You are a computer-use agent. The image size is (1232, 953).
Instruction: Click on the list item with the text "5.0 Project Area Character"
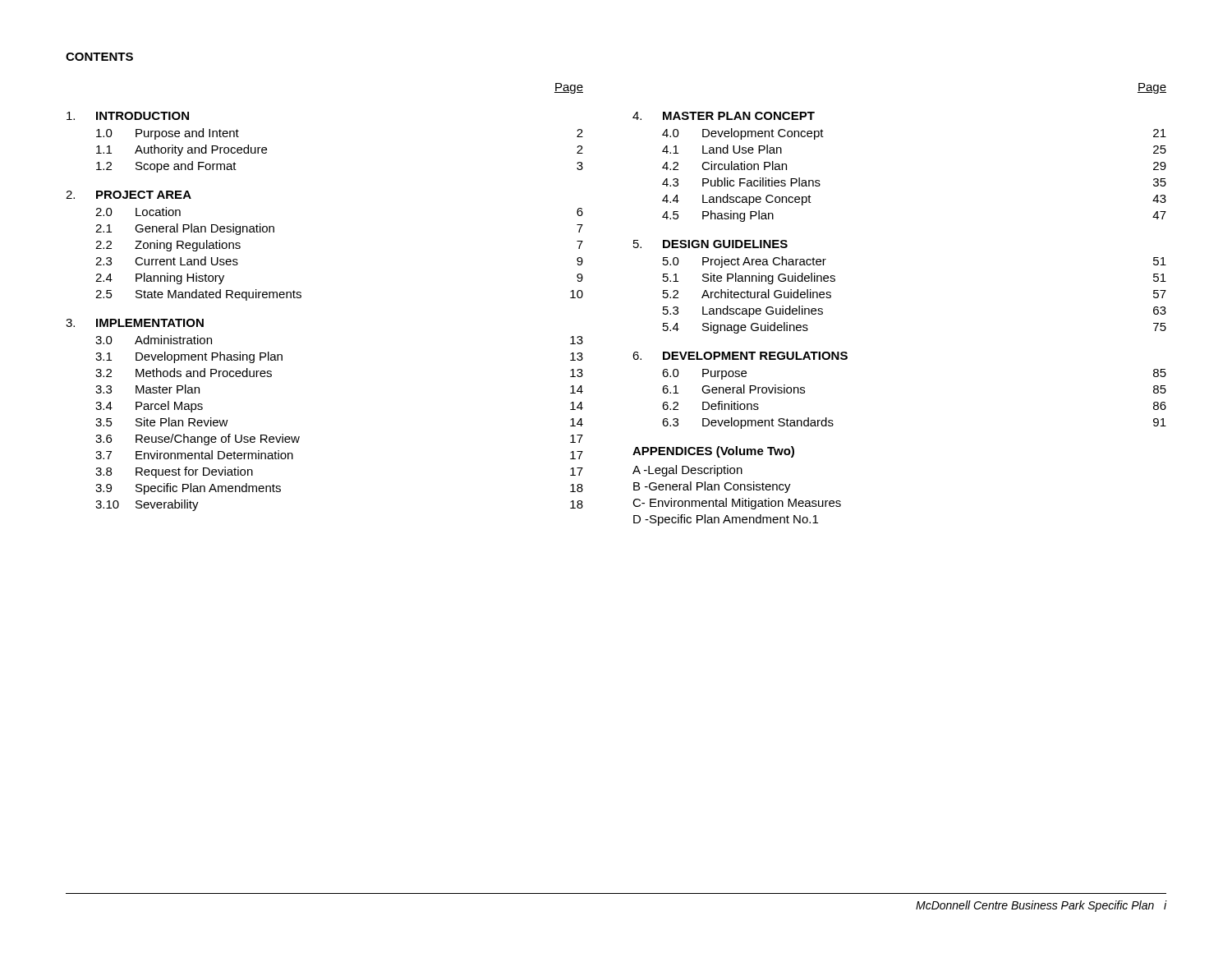coord(765,262)
